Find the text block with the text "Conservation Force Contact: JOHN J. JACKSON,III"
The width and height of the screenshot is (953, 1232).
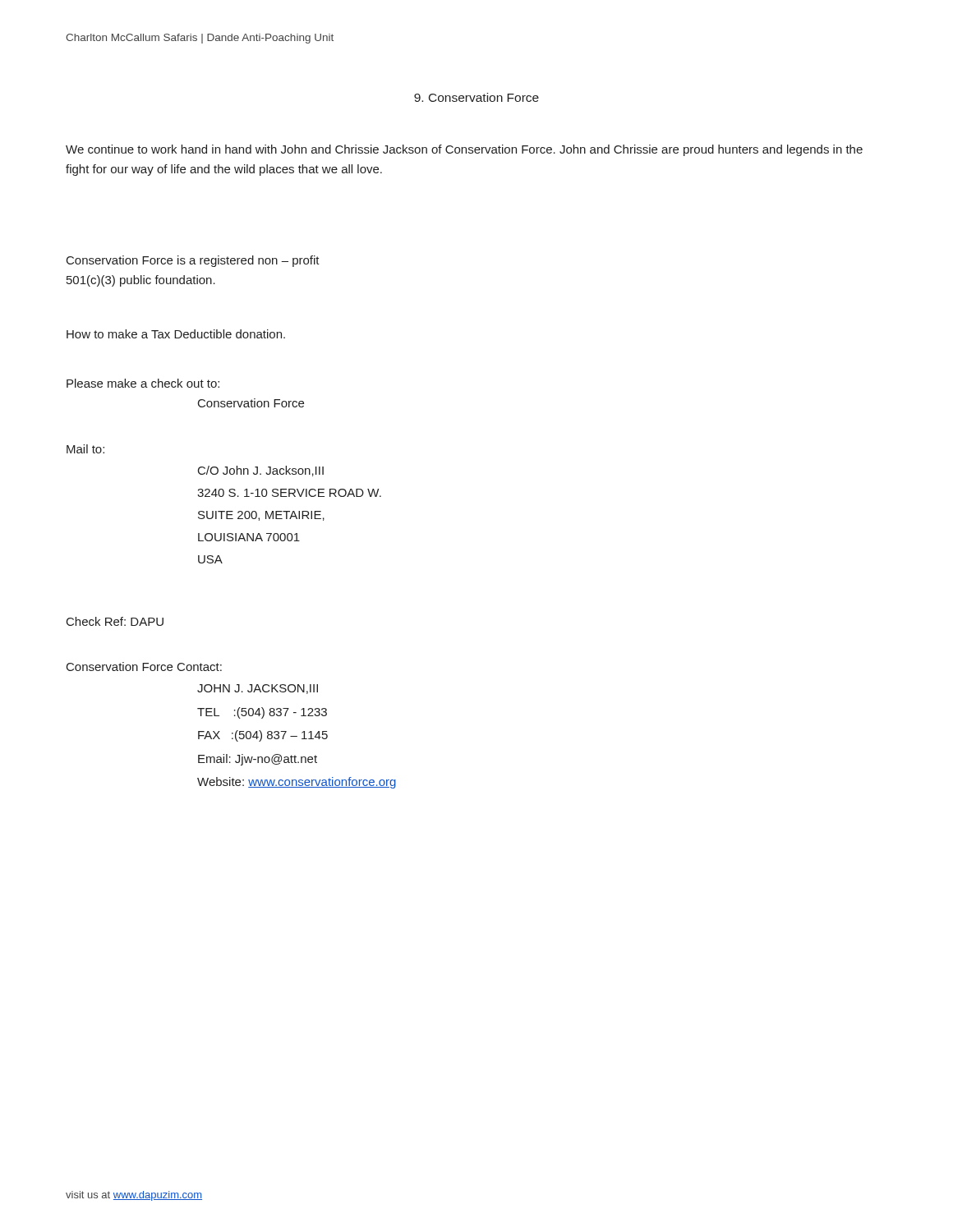coord(144,667)
